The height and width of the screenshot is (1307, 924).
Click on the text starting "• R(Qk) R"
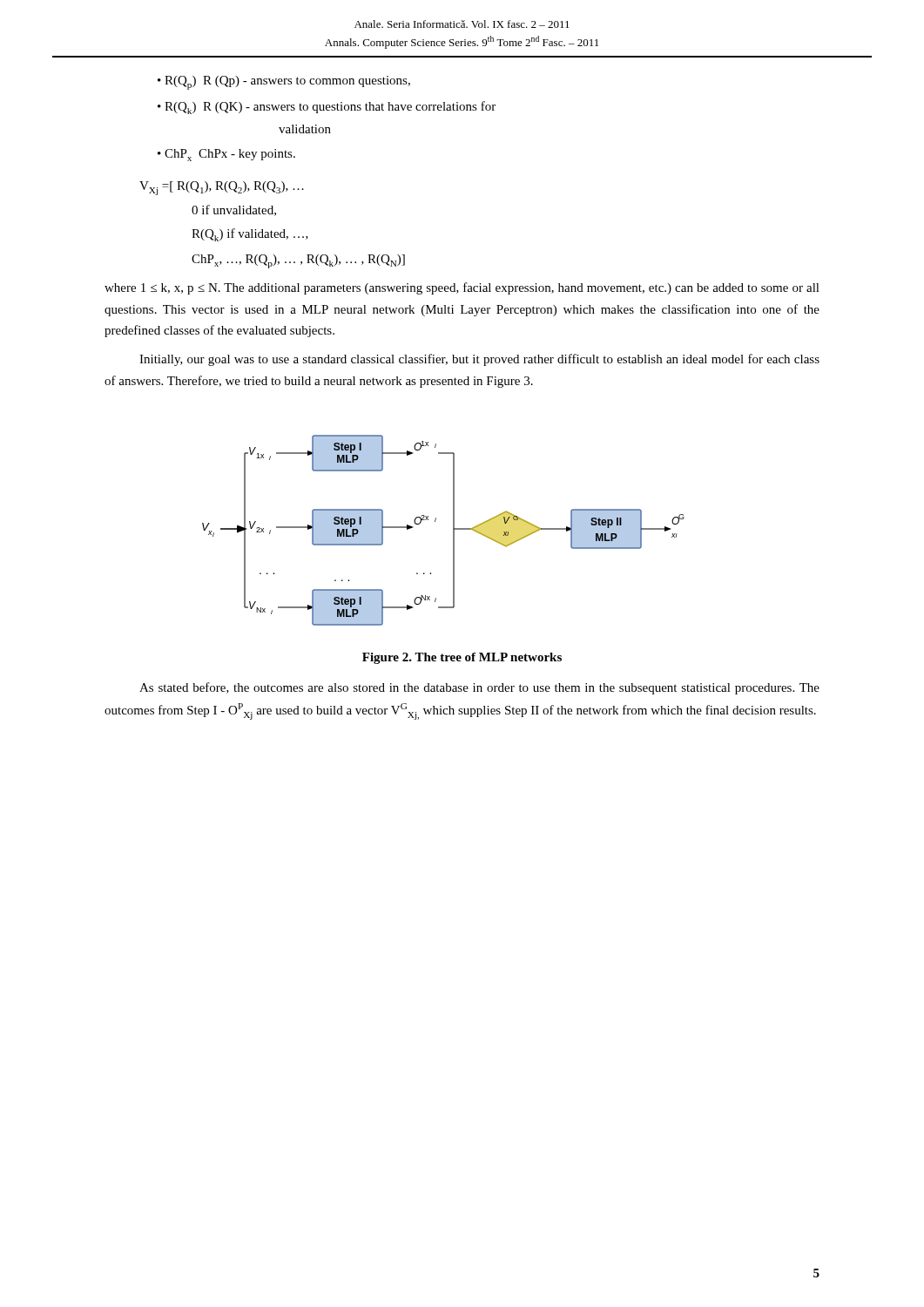[x=326, y=118]
